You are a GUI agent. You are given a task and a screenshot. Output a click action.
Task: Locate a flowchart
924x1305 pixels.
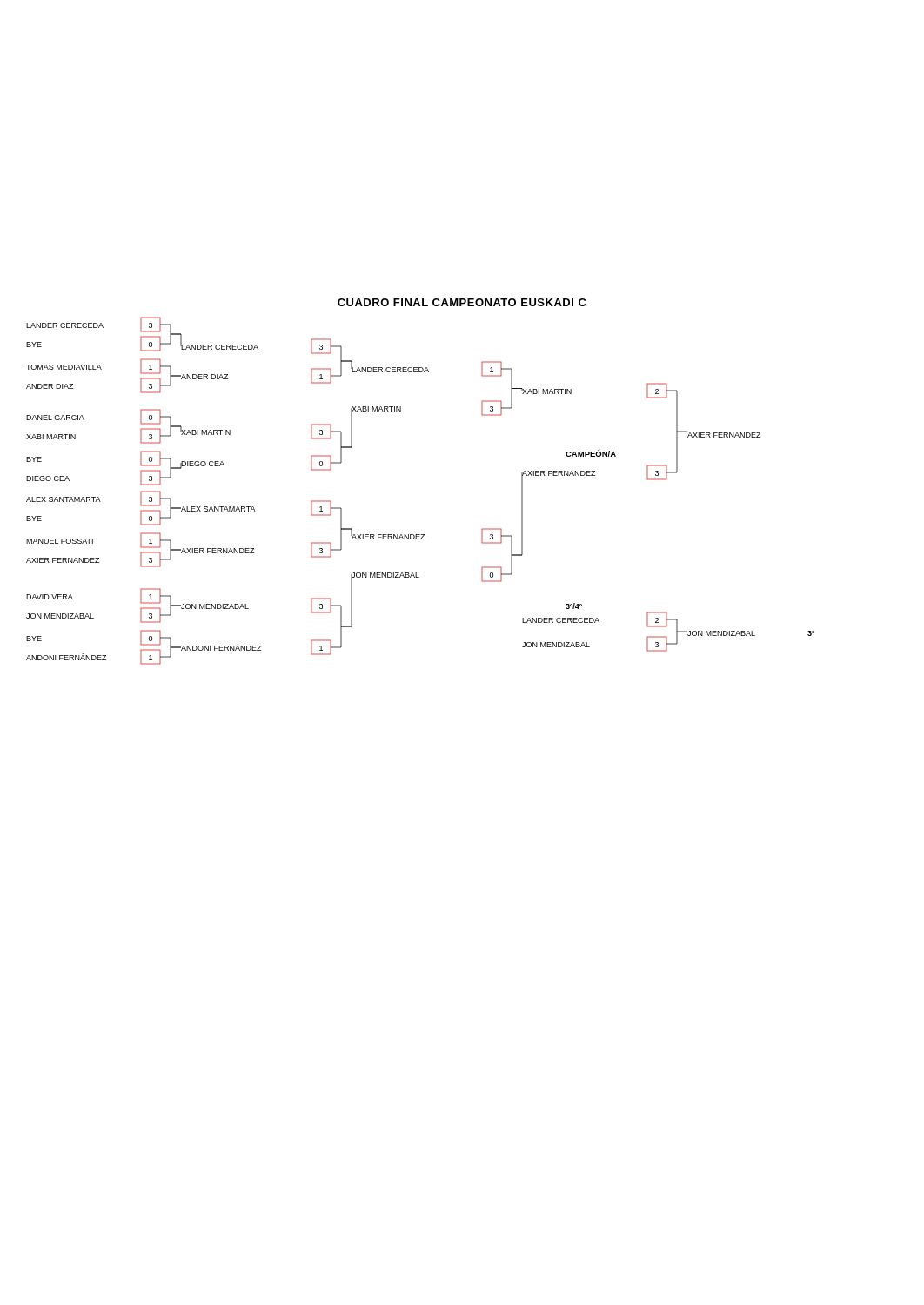(462, 518)
